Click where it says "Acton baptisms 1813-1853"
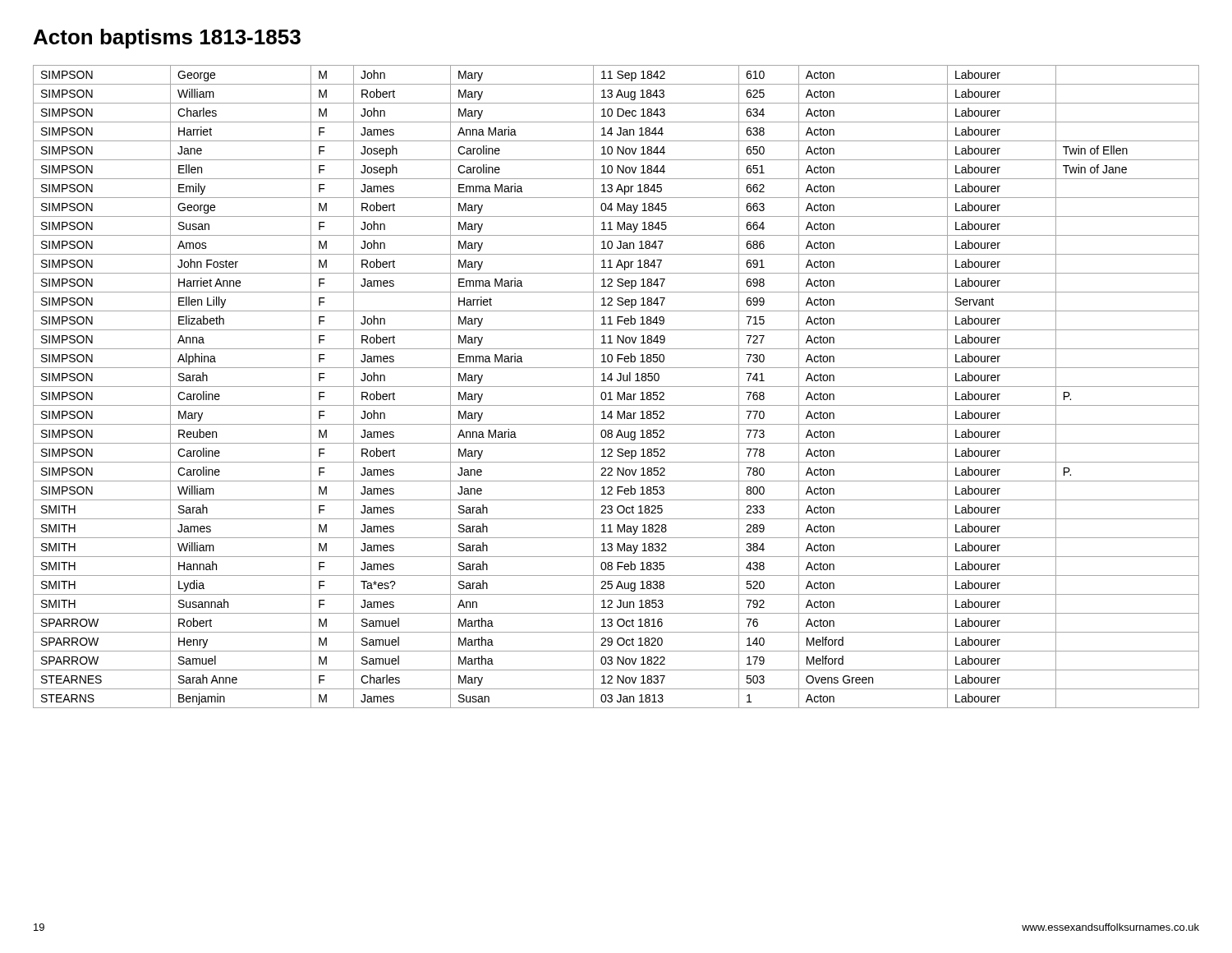 pyautogui.click(x=167, y=37)
